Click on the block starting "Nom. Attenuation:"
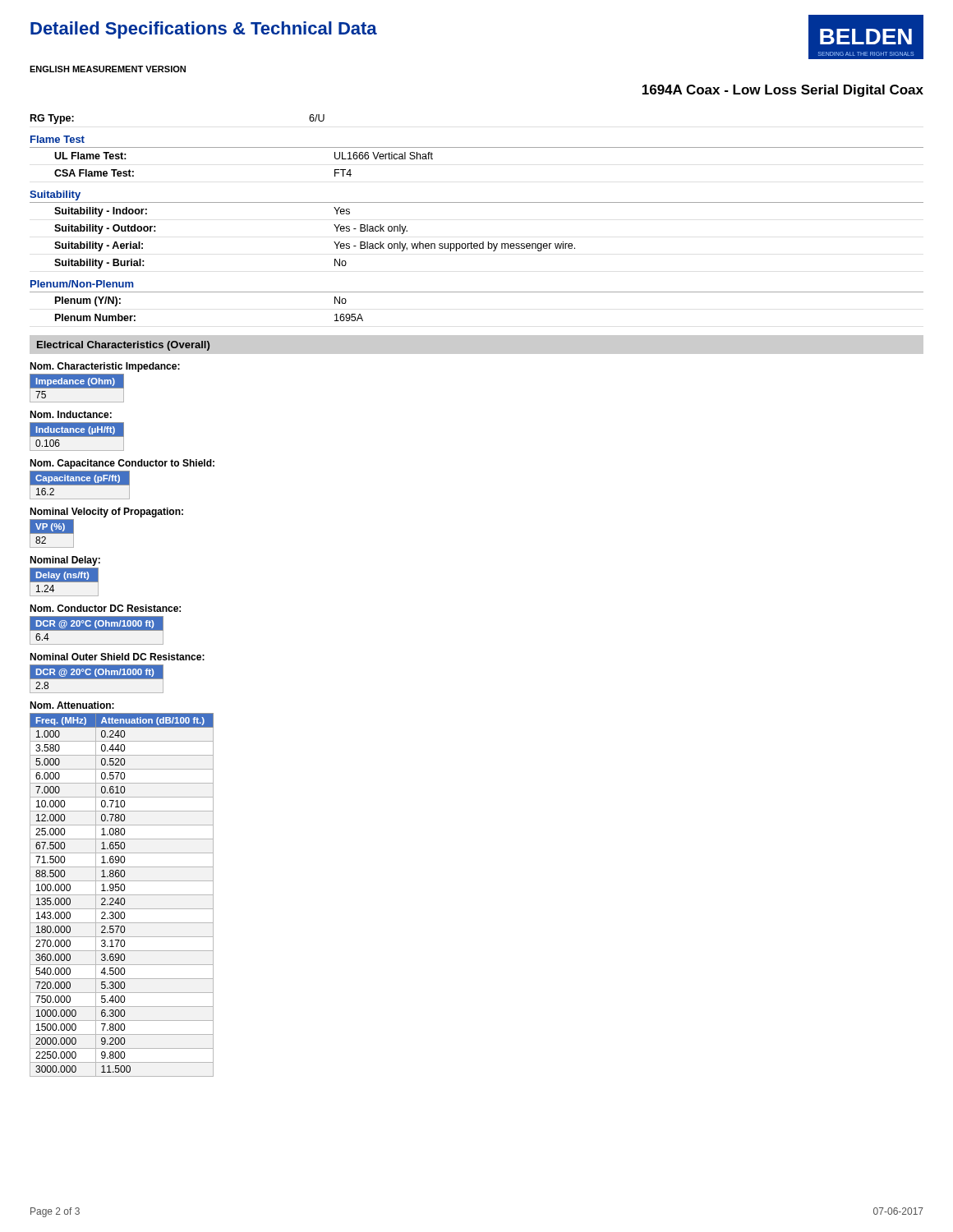The height and width of the screenshot is (1232, 953). pos(72,706)
